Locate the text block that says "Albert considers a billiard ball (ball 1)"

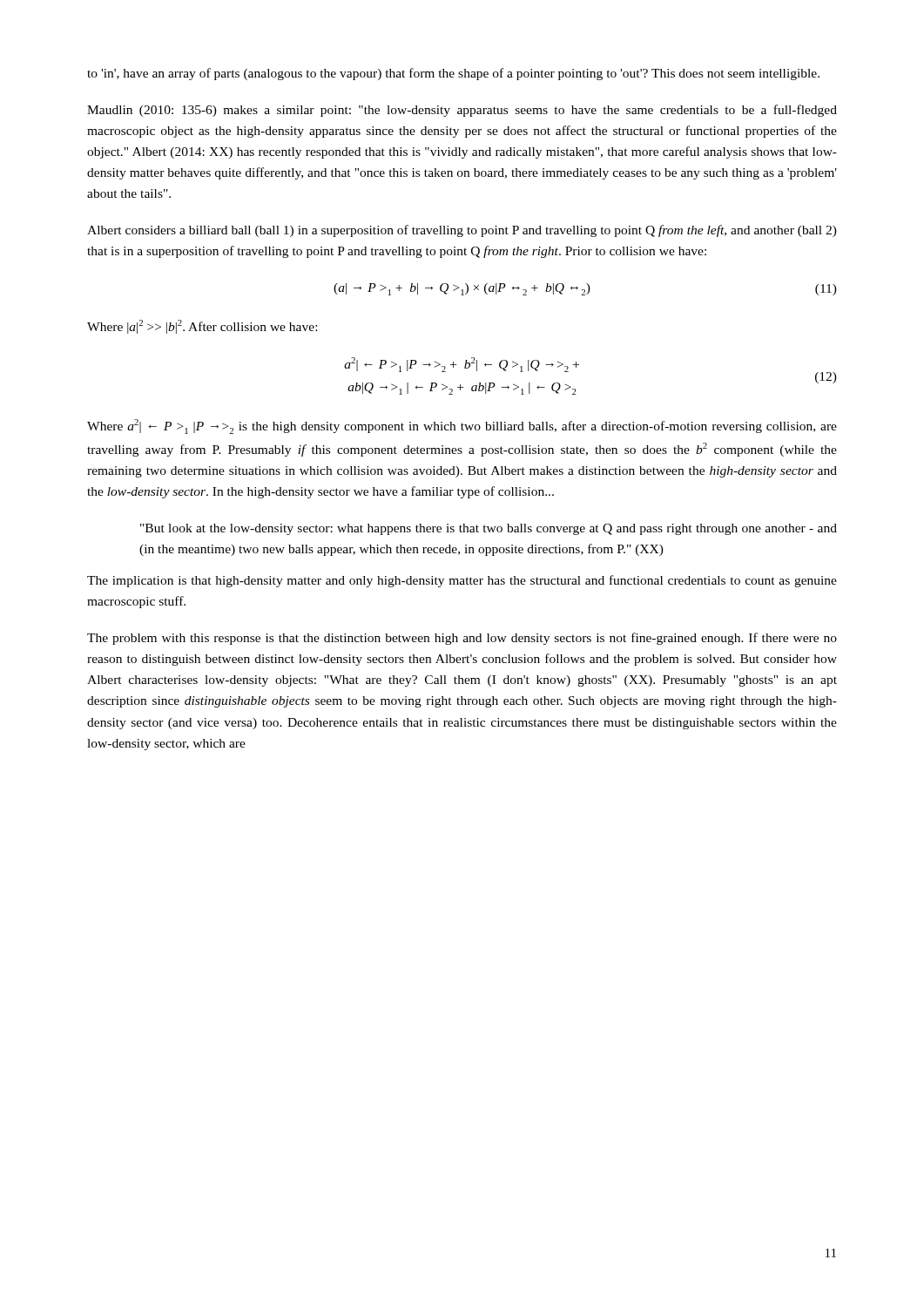click(x=462, y=240)
